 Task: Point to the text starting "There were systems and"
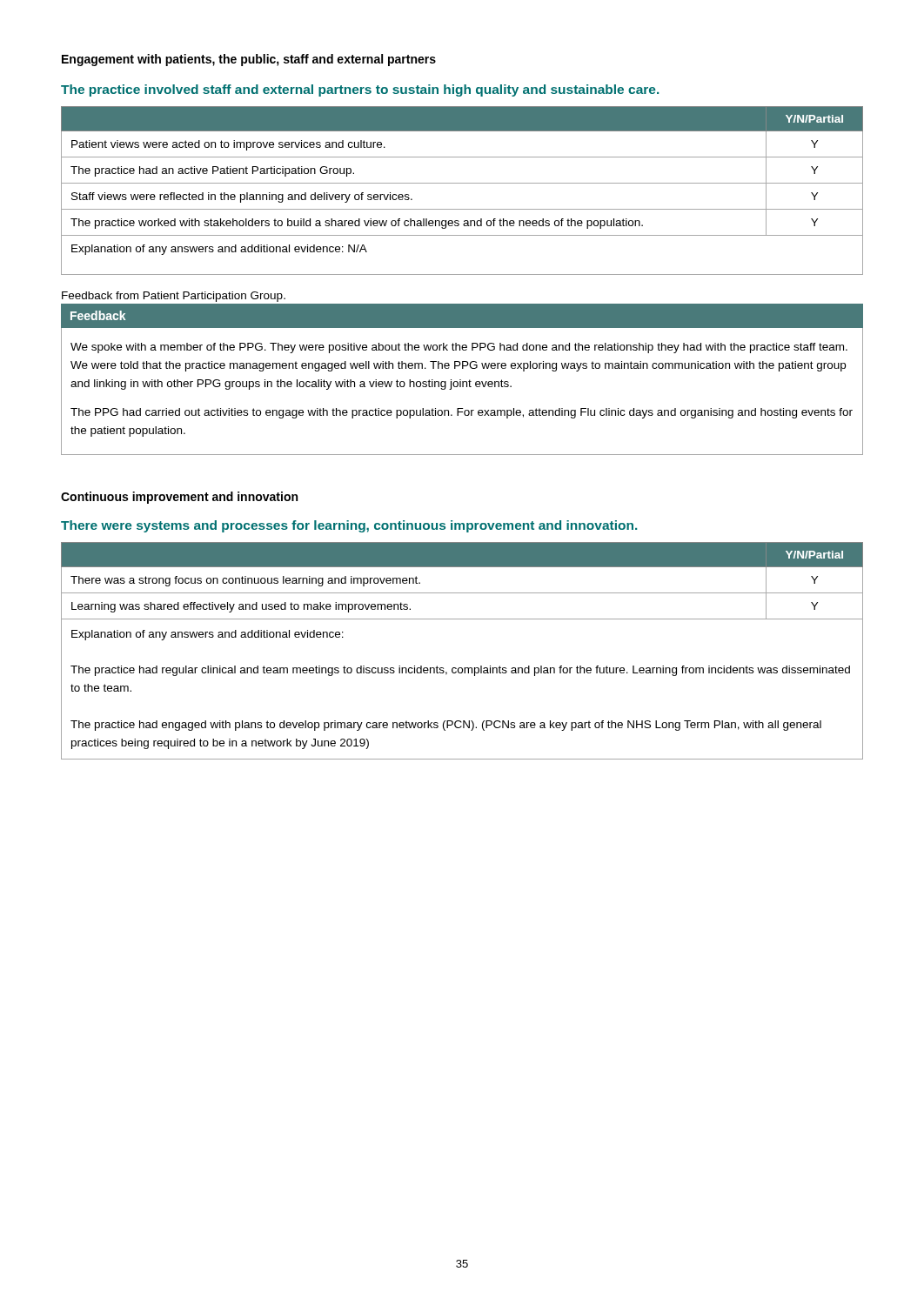coord(349,525)
